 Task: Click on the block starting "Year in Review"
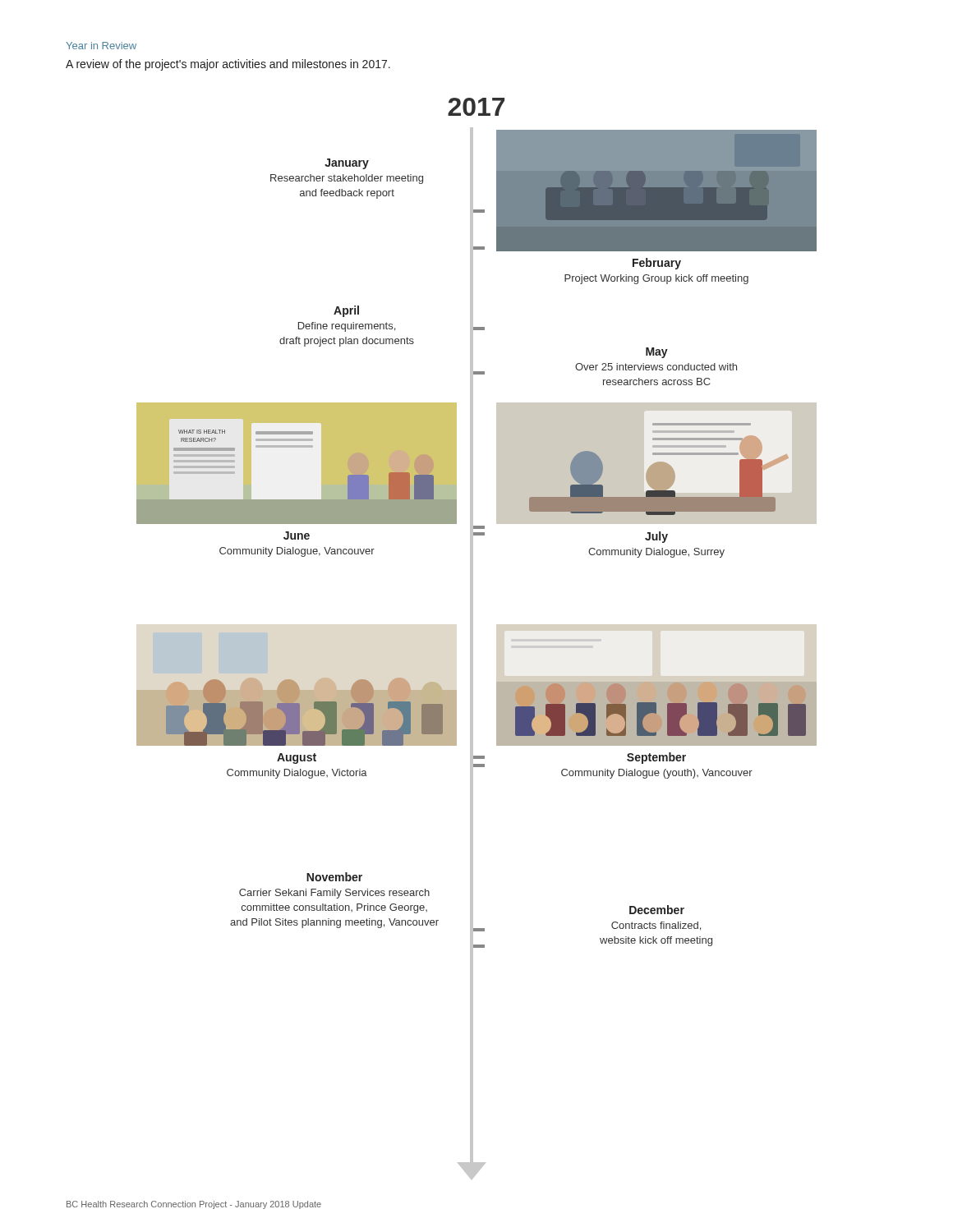tap(101, 46)
